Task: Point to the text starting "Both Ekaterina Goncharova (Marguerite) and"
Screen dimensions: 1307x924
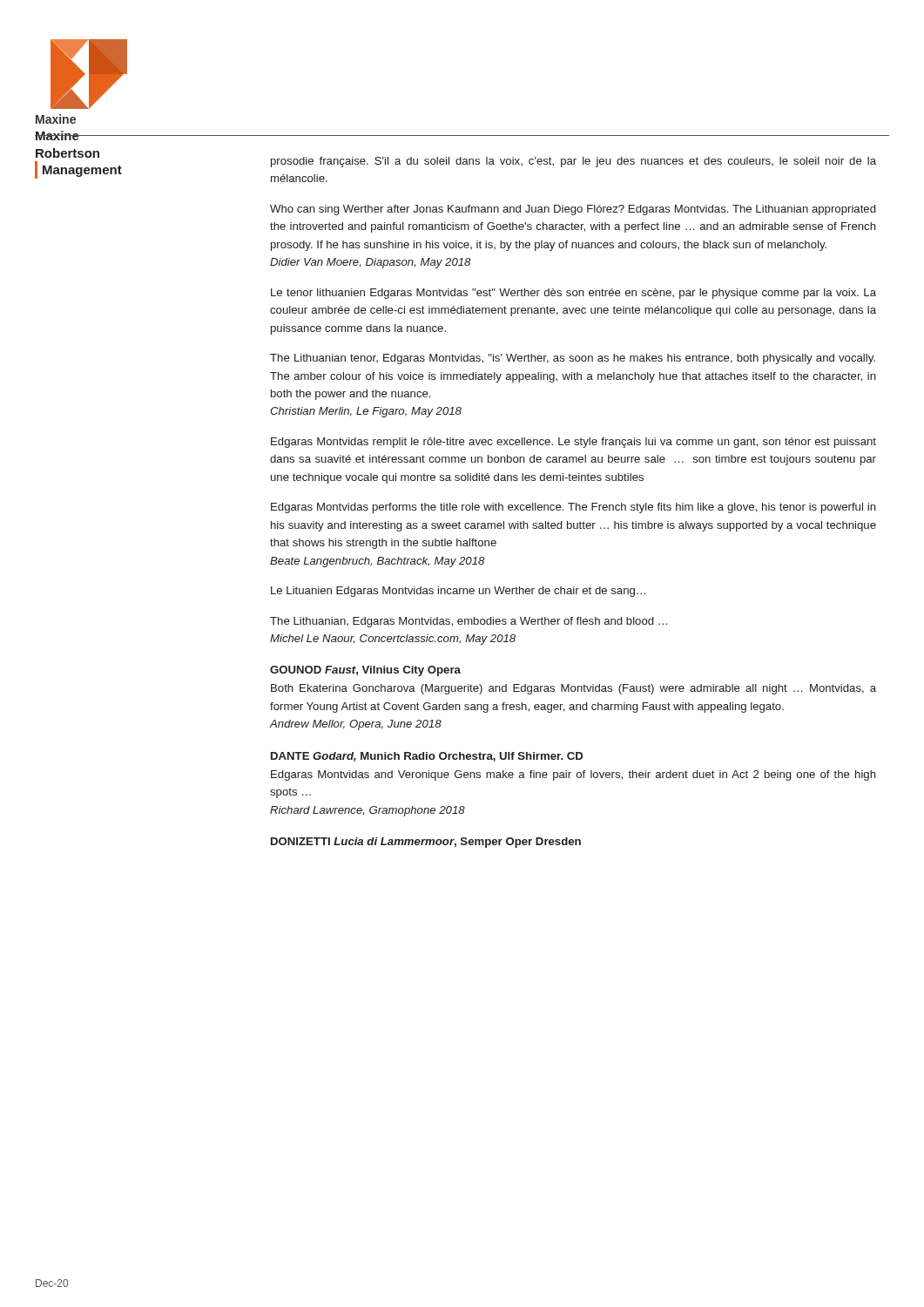Action: 573,706
